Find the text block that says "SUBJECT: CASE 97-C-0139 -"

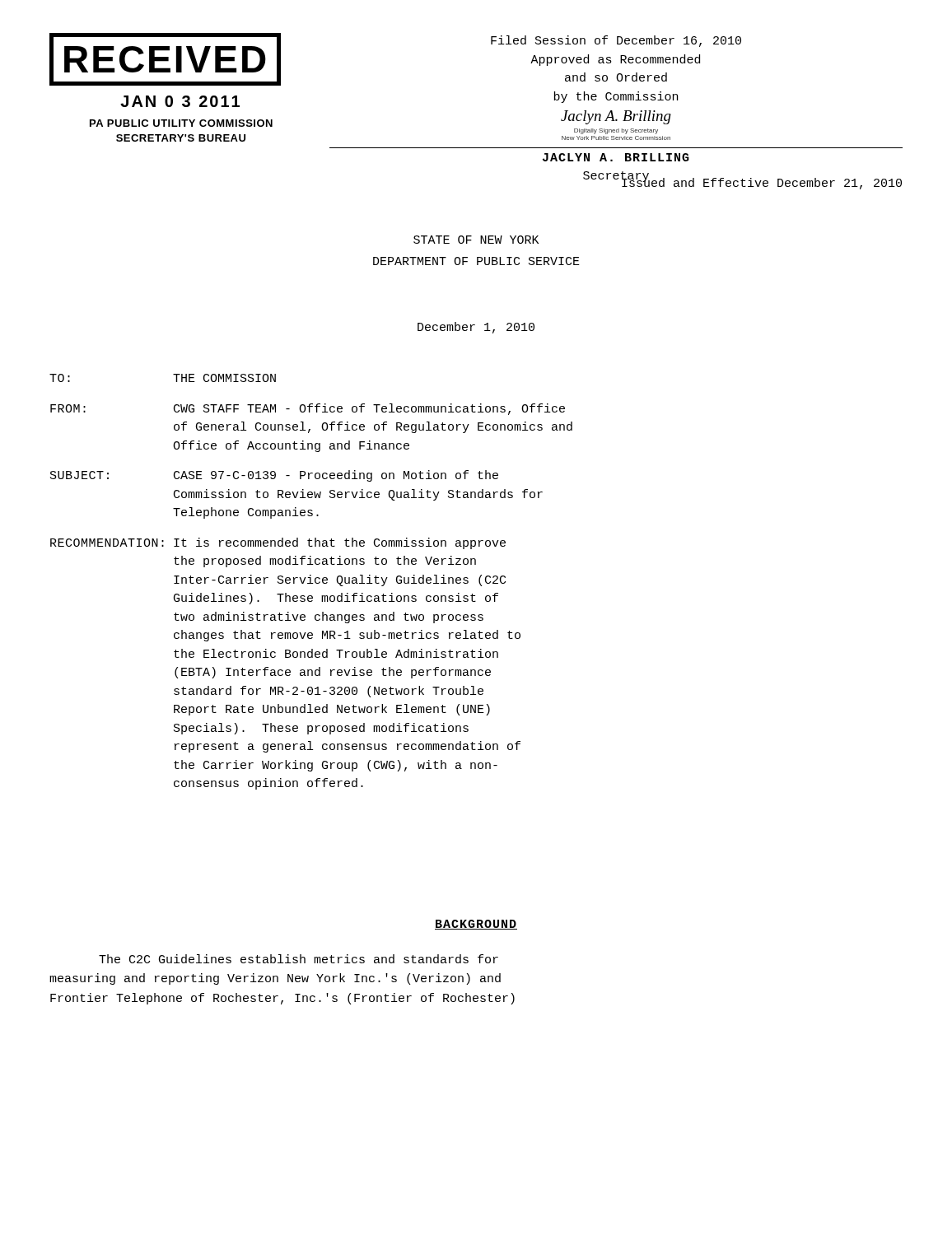476,495
